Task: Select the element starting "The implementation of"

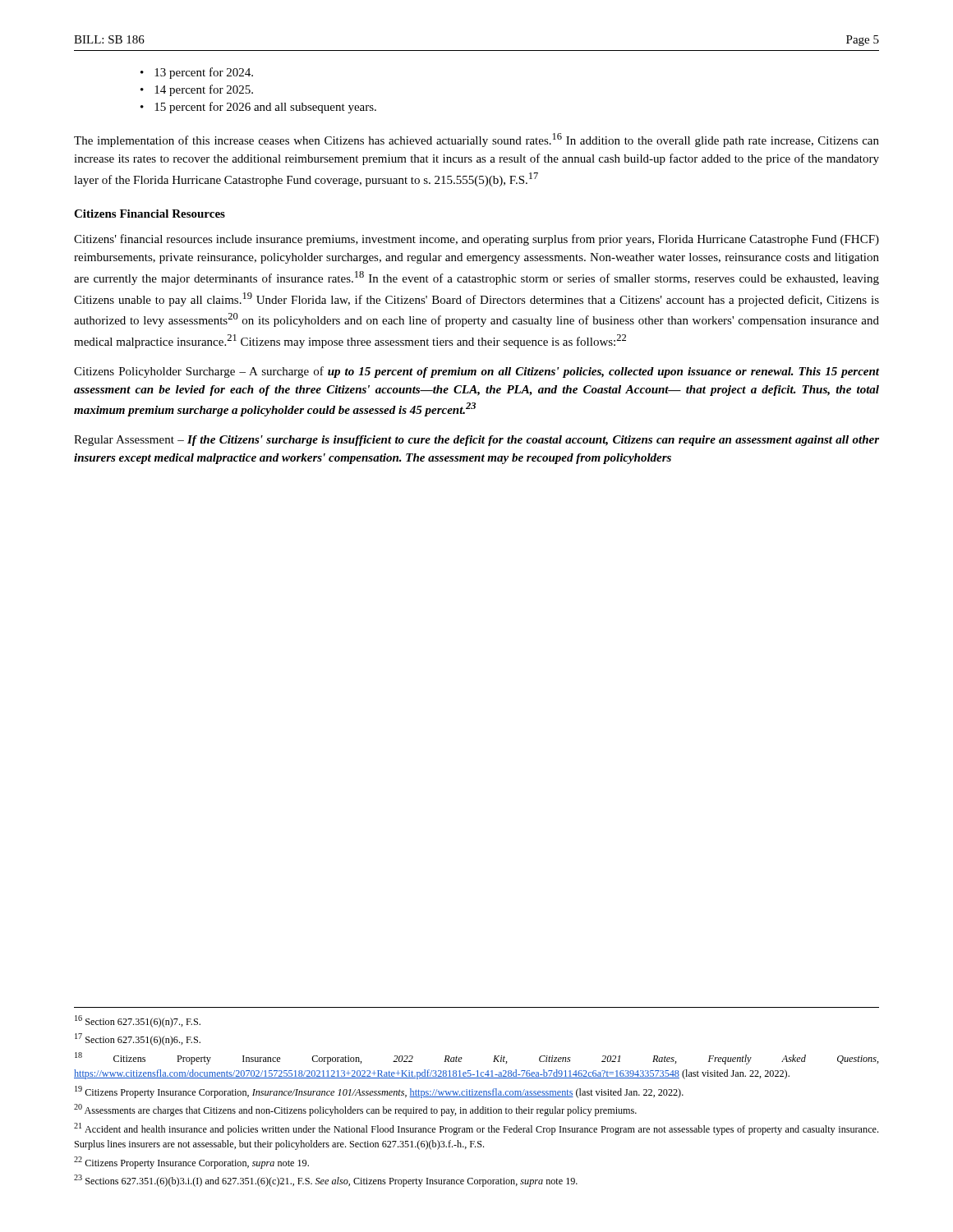Action: point(476,158)
